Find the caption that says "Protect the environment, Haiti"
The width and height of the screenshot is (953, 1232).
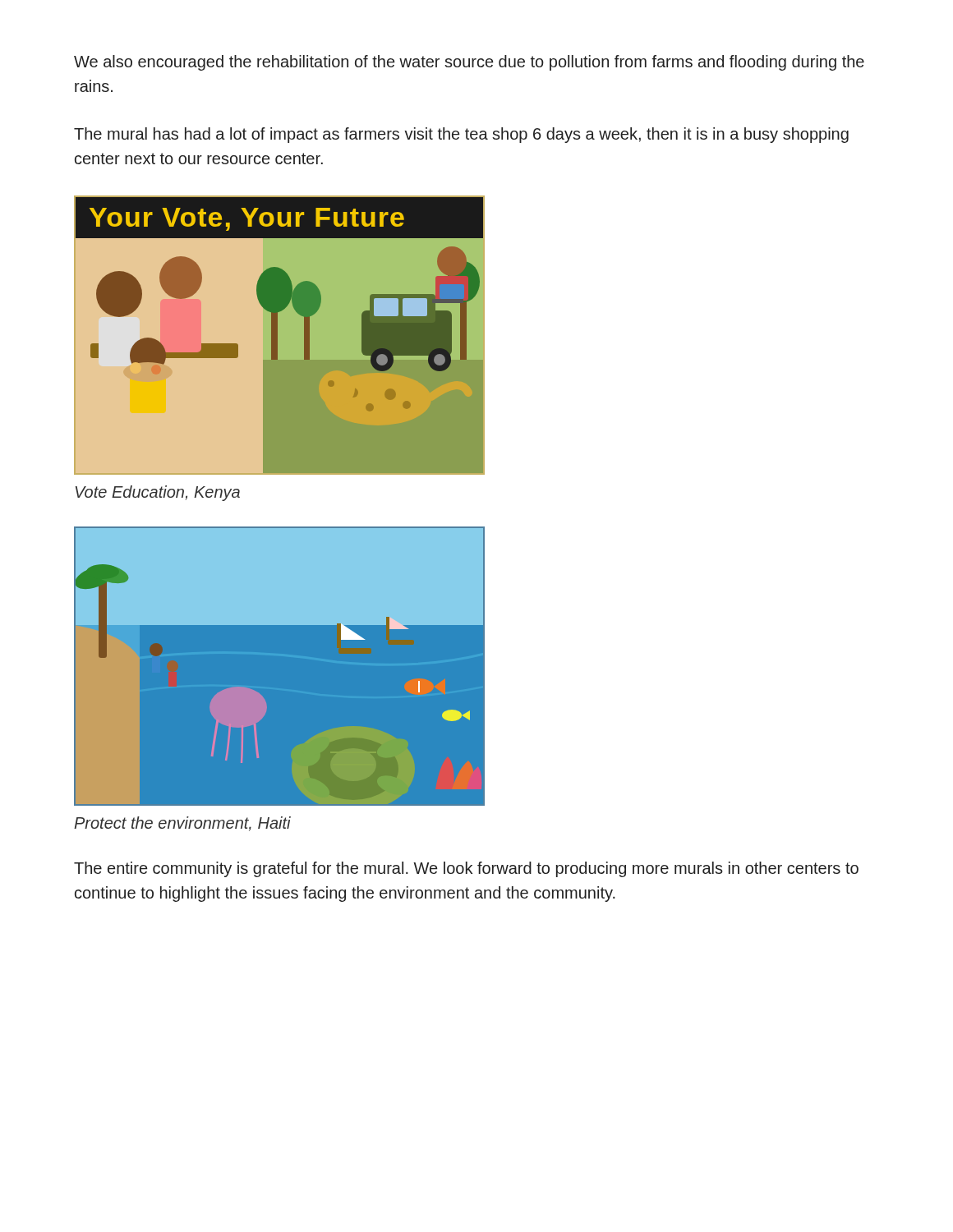point(182,823)
